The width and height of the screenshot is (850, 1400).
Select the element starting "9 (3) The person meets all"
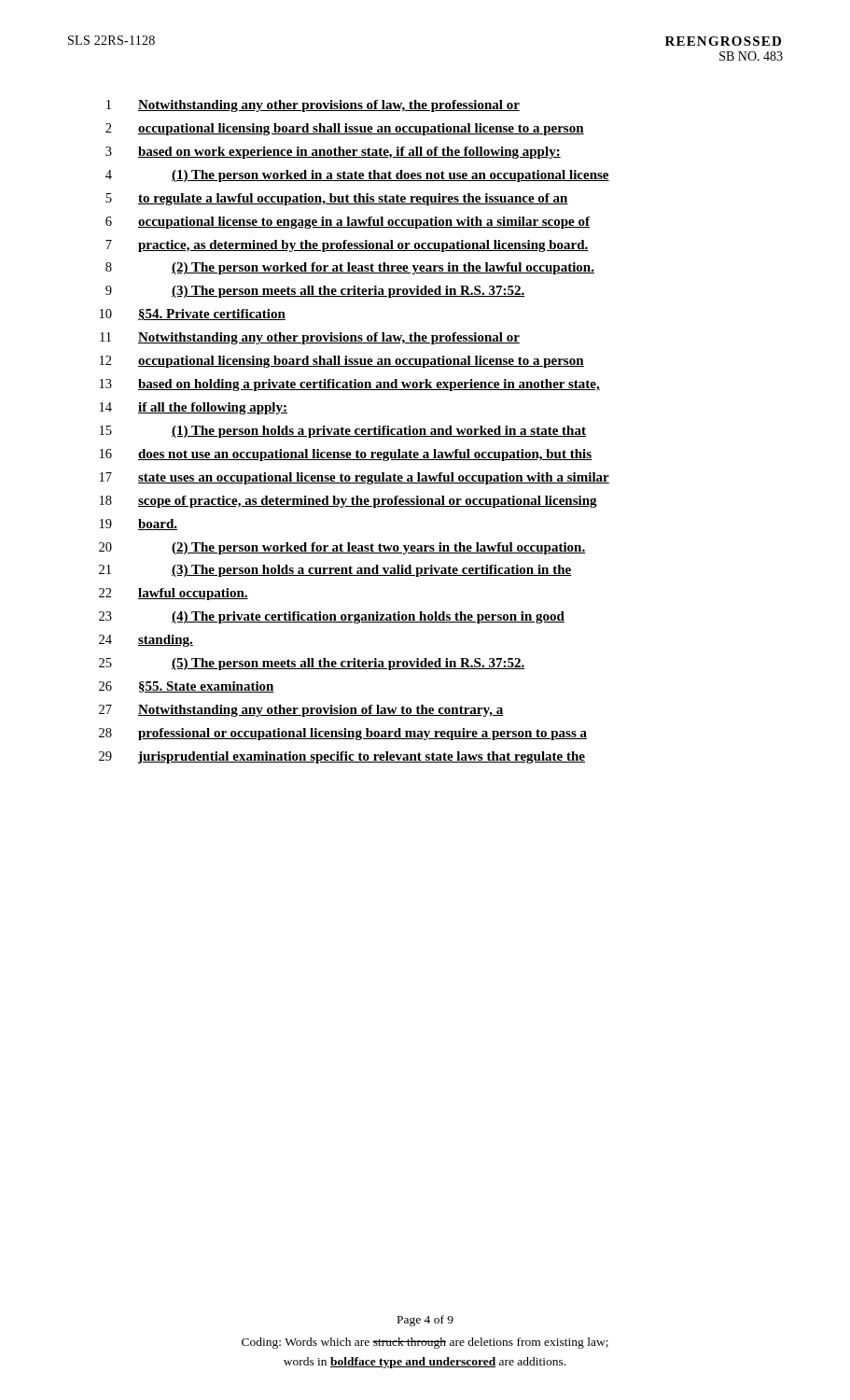pyautogui.click(x=425, y=291)
